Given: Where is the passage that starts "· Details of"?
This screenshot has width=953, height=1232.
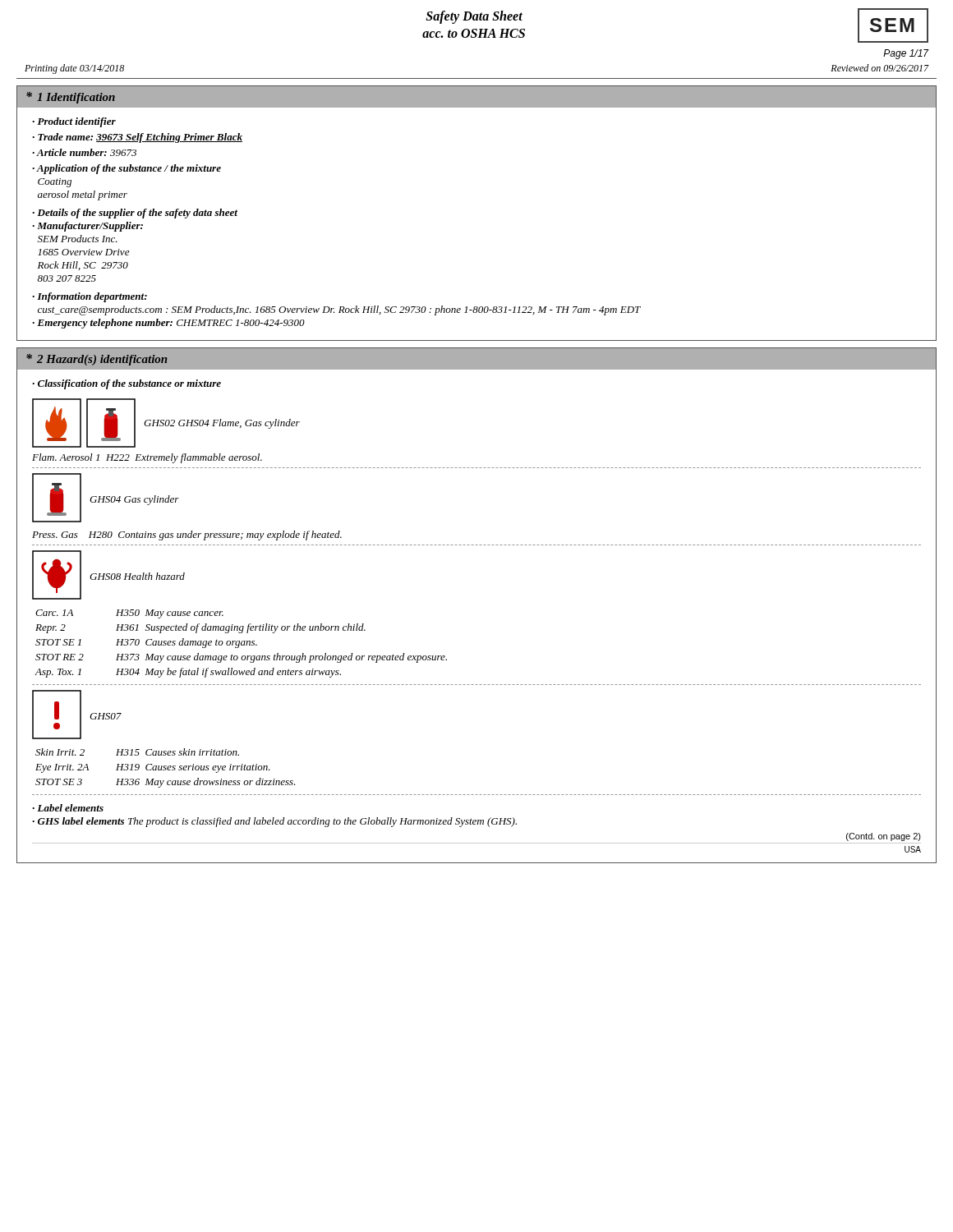Looking at the screenshot, I should click(x=135, y=245).
